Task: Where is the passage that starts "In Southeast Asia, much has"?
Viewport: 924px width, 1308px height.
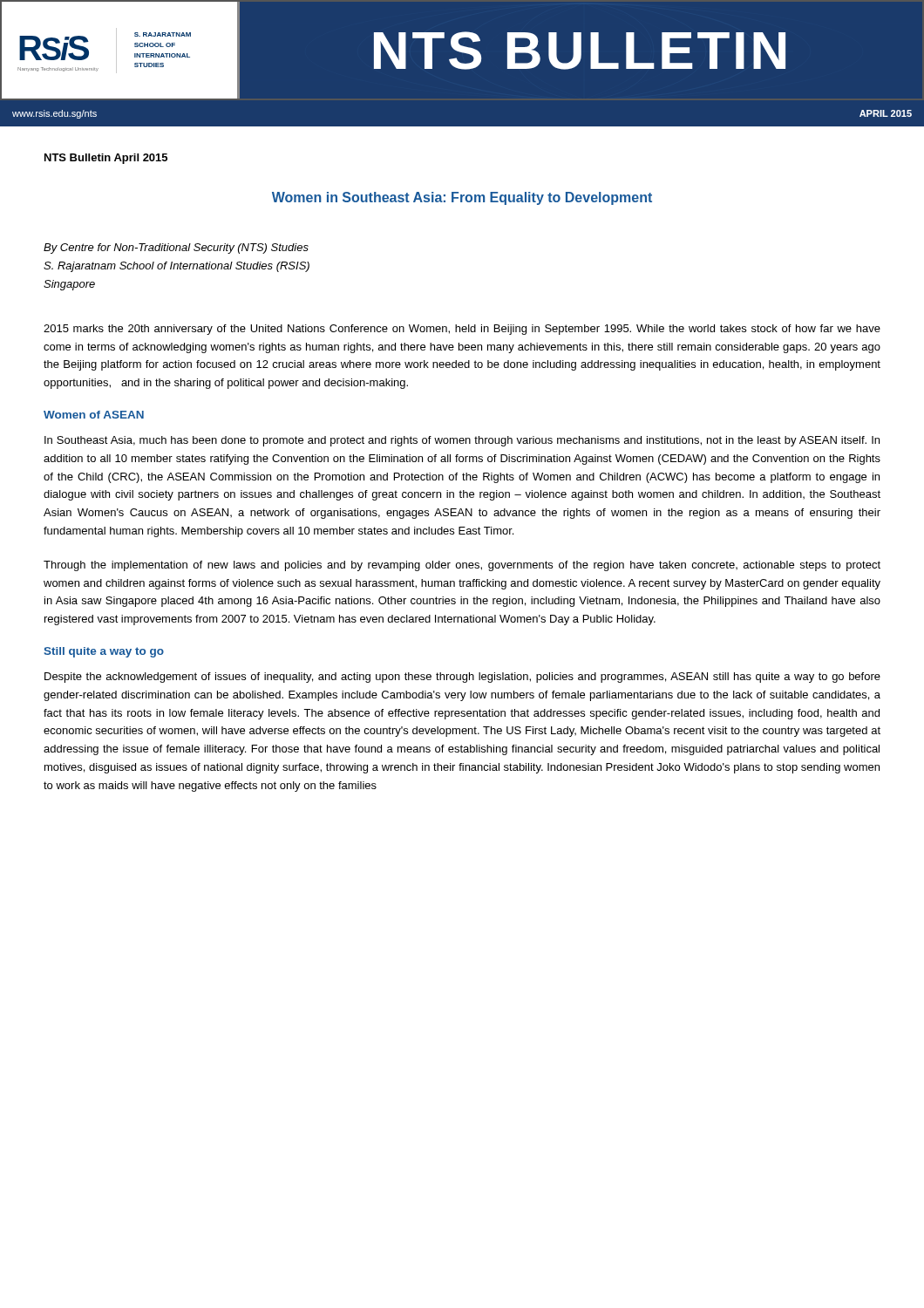Action: [x=462, y=485]
